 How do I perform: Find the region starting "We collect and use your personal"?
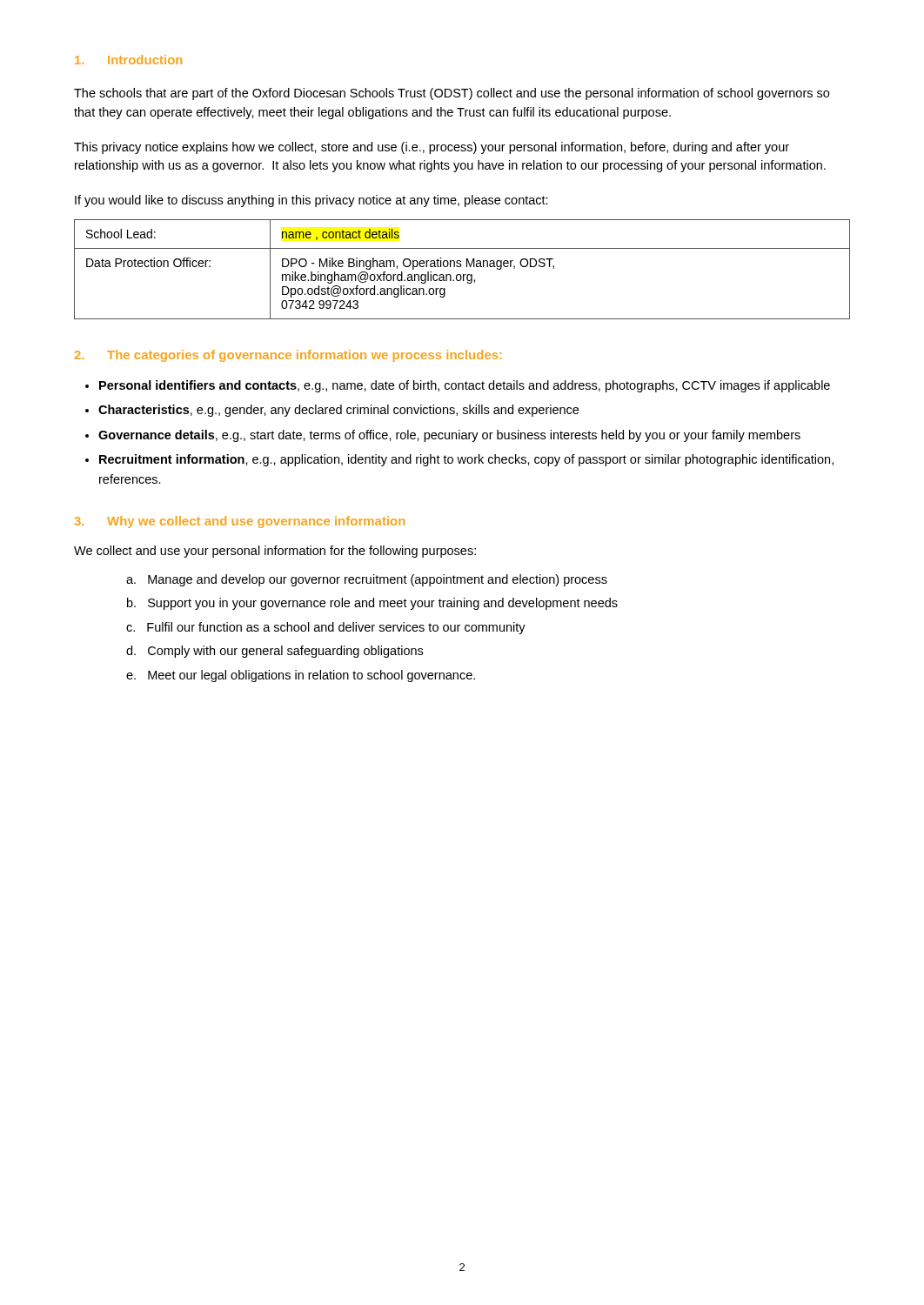coord(275,551)
